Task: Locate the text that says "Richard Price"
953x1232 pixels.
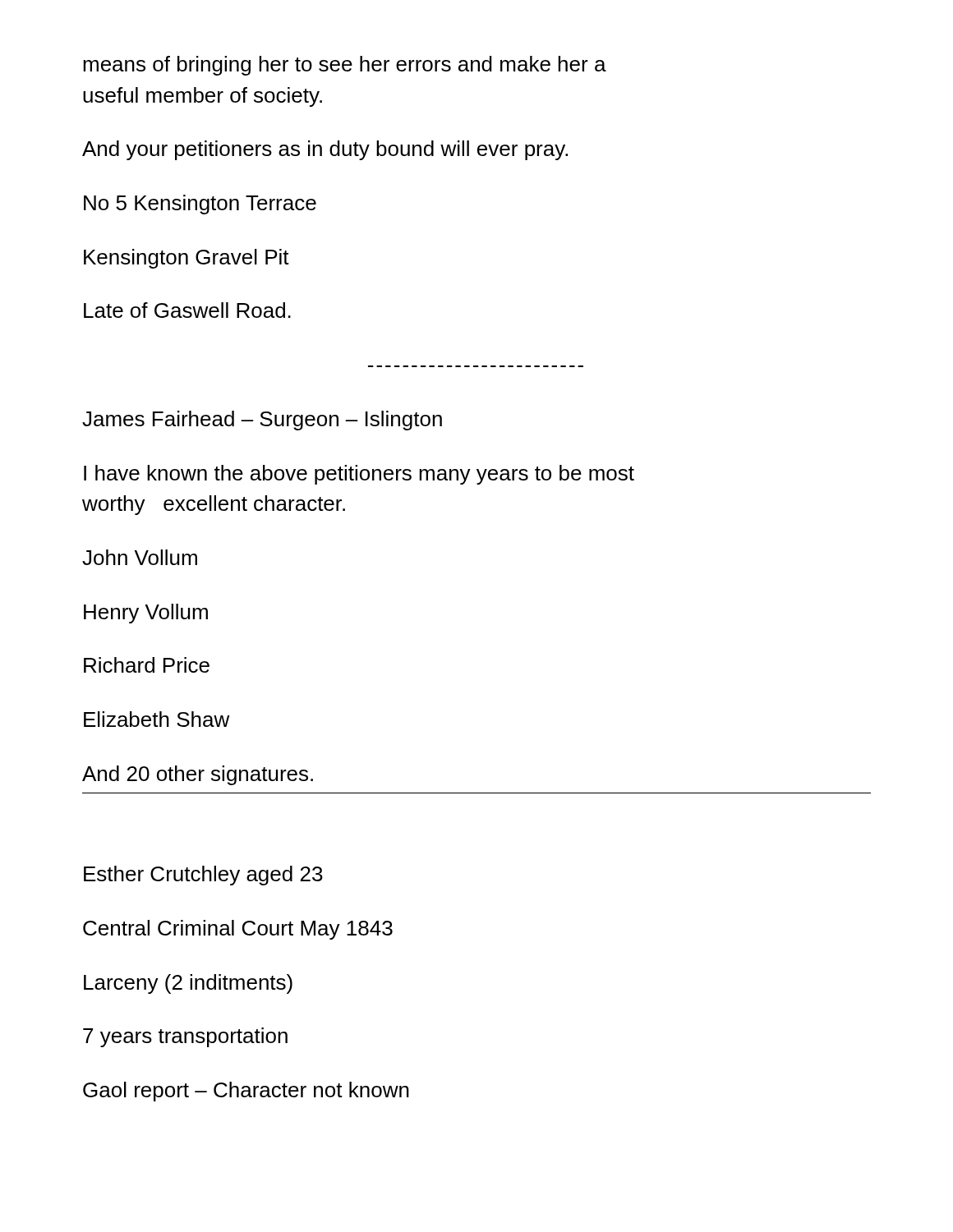Action: [x=146, y=666]
